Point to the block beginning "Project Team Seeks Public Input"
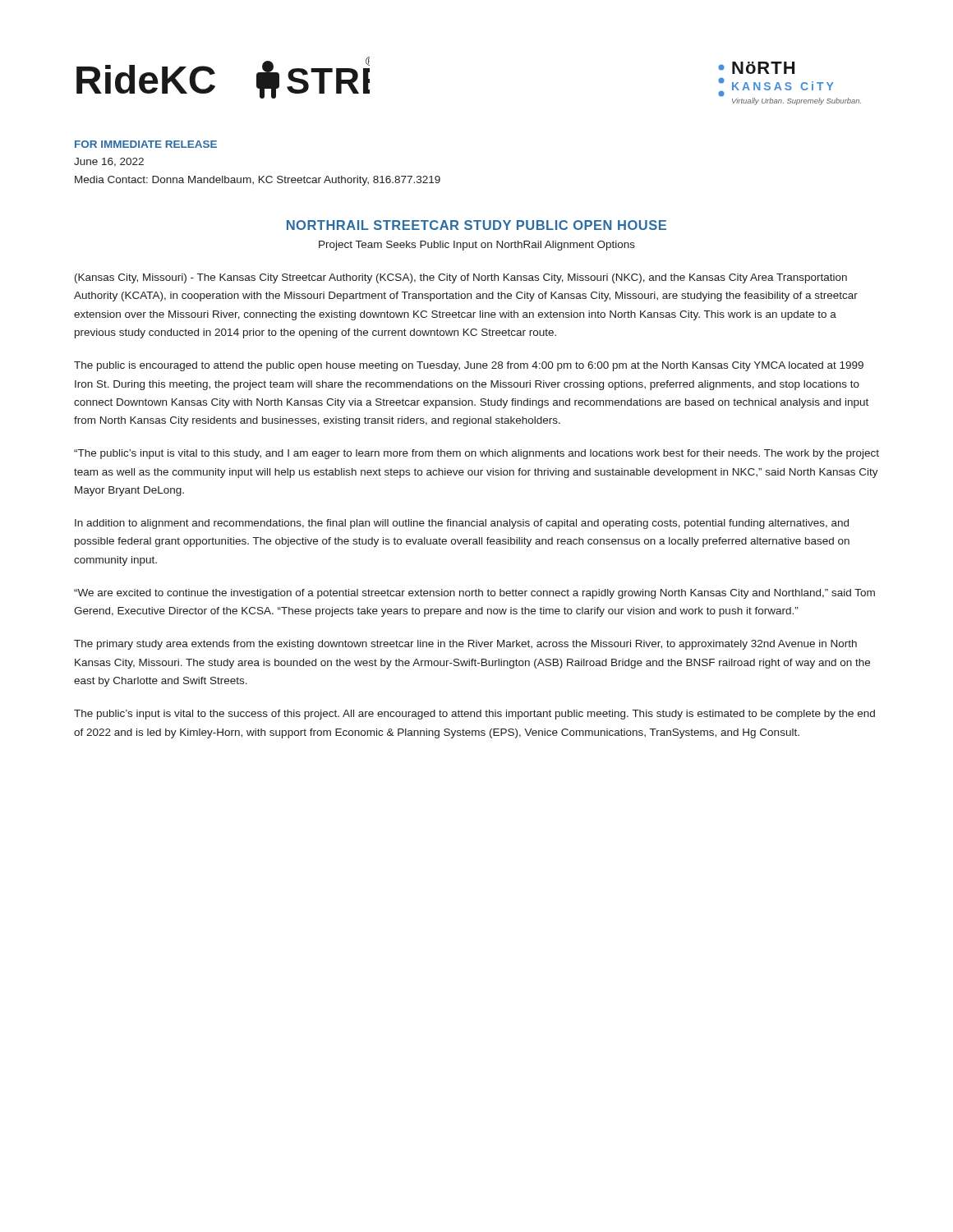Screen dimensions: 1232x953 tap(476, 245)
